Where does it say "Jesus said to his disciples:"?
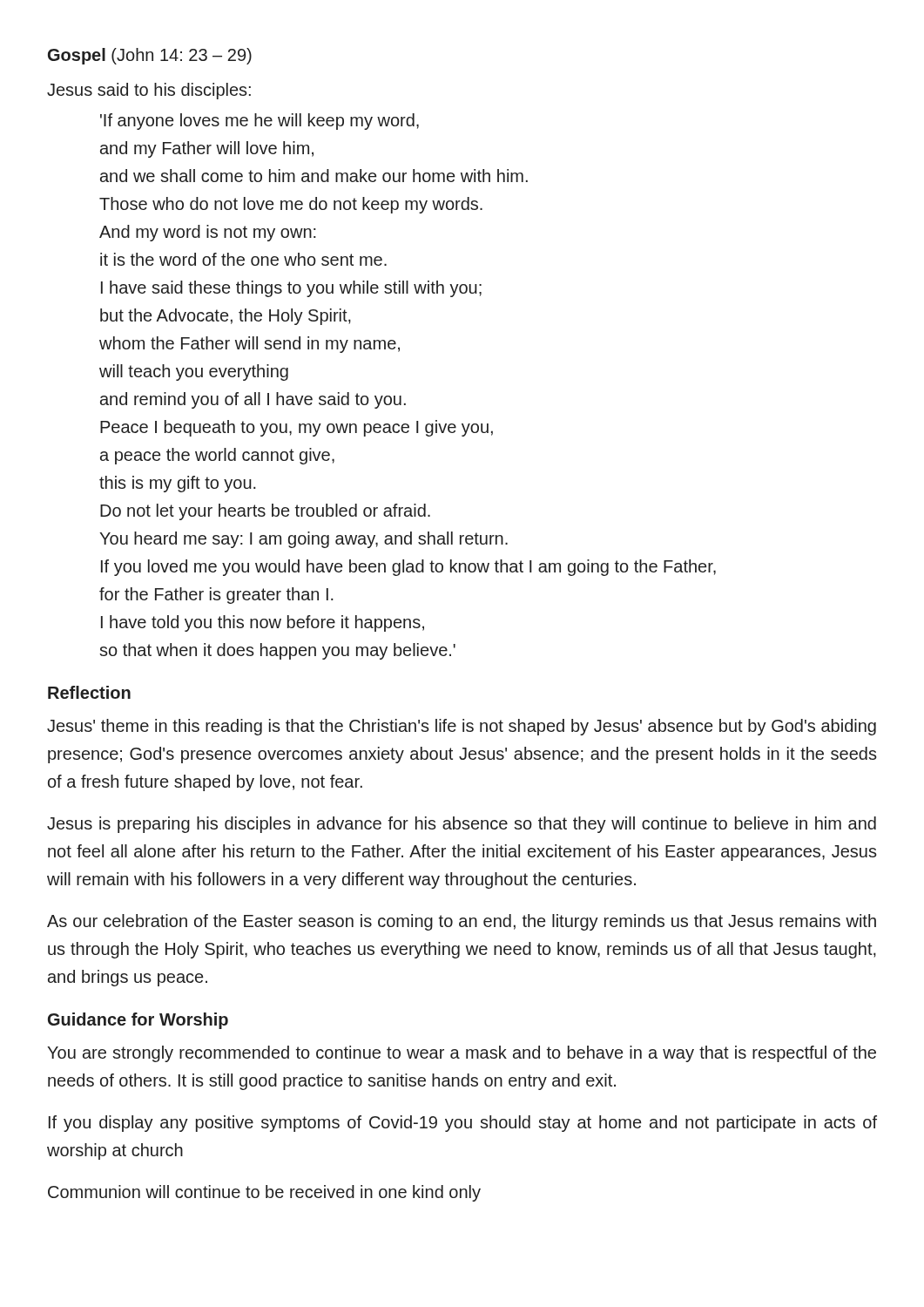924x1307 pixels. click(150, 90)
